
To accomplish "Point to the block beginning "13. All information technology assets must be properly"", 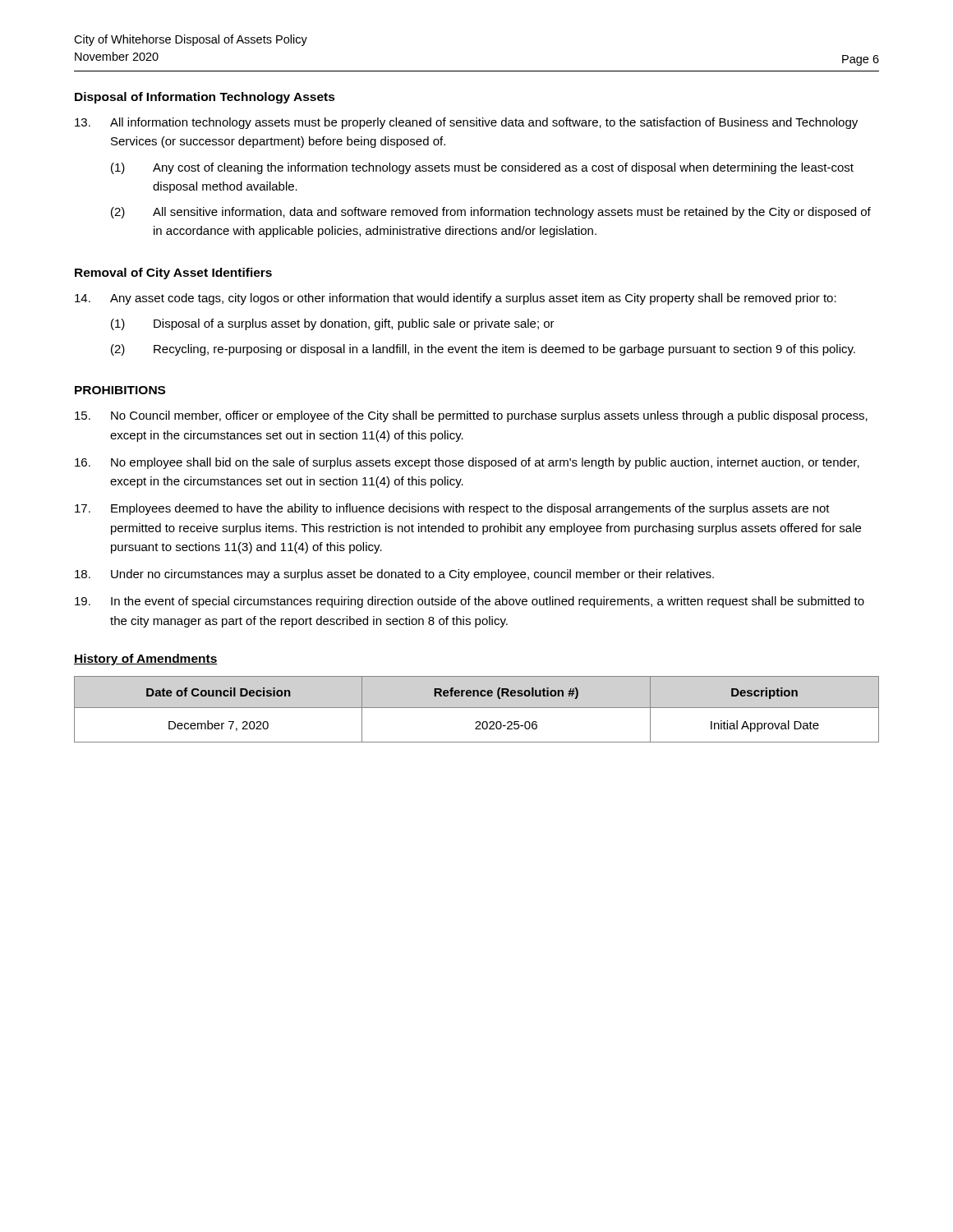I will pos(476,180).
